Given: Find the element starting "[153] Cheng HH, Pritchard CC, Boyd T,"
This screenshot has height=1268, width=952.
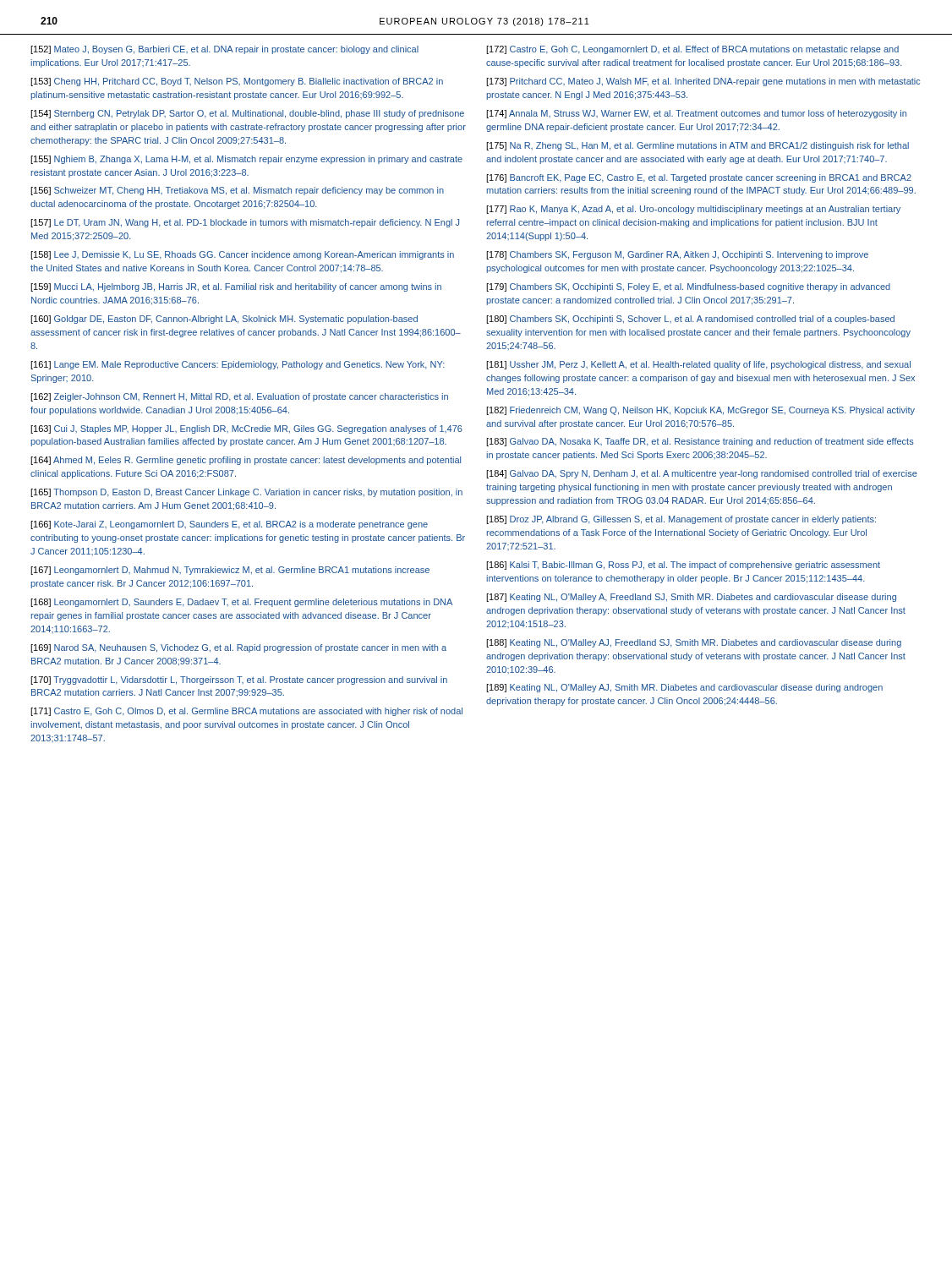Looking at the screenshot, I should point(237,88).
